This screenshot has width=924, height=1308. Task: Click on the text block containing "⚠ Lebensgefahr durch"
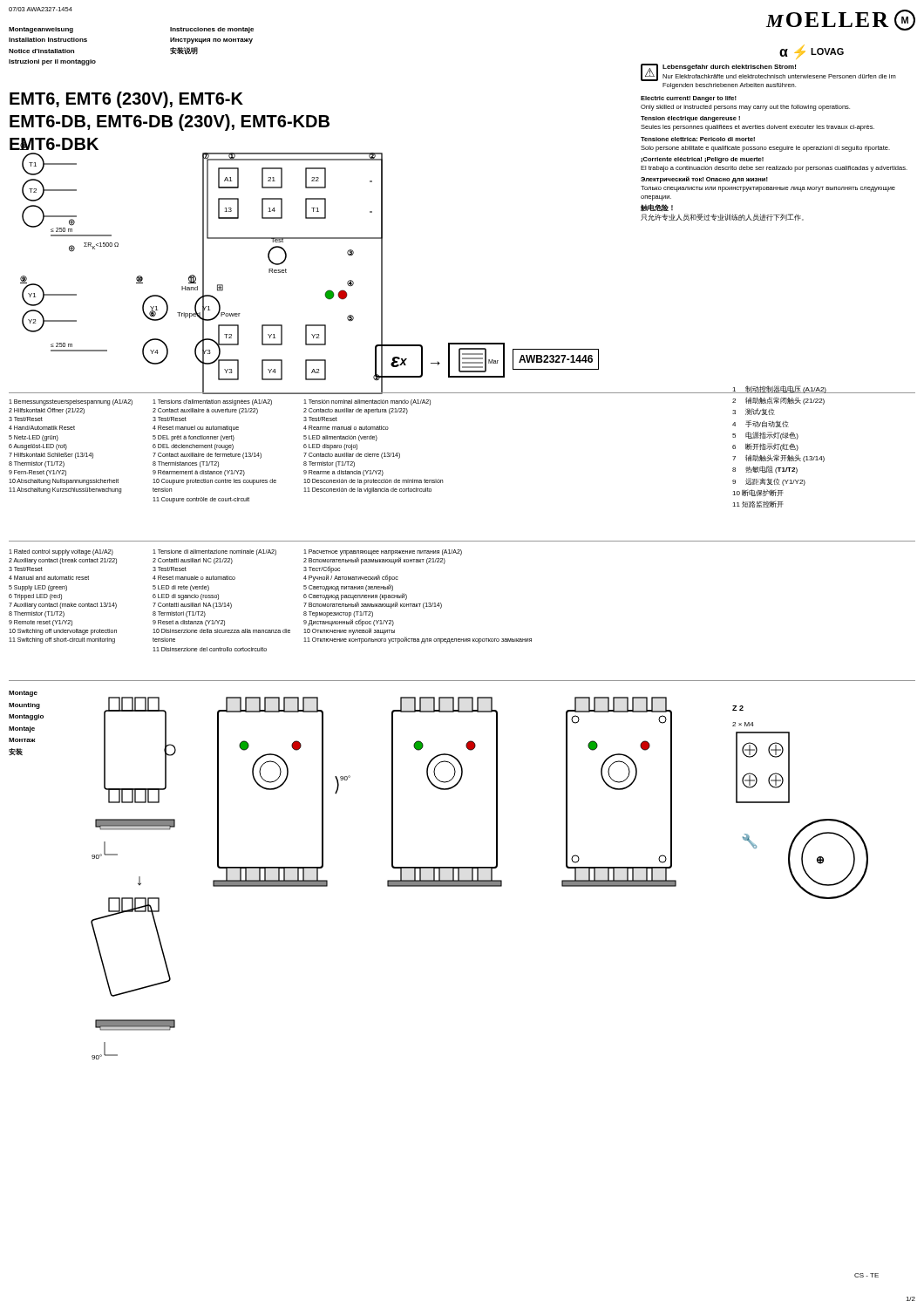(x=778, y=142)
